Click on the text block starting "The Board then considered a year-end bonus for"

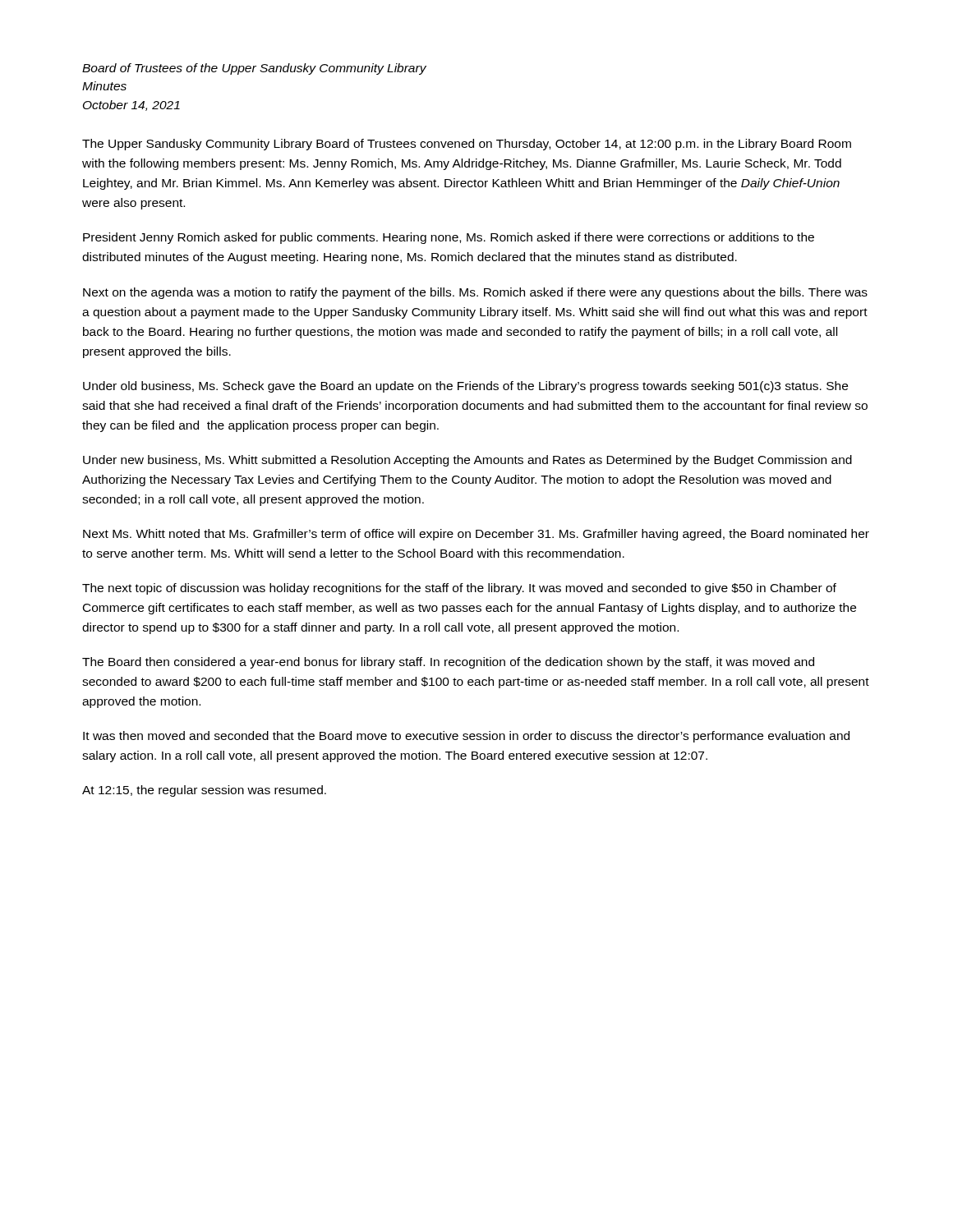pos(475,681)
